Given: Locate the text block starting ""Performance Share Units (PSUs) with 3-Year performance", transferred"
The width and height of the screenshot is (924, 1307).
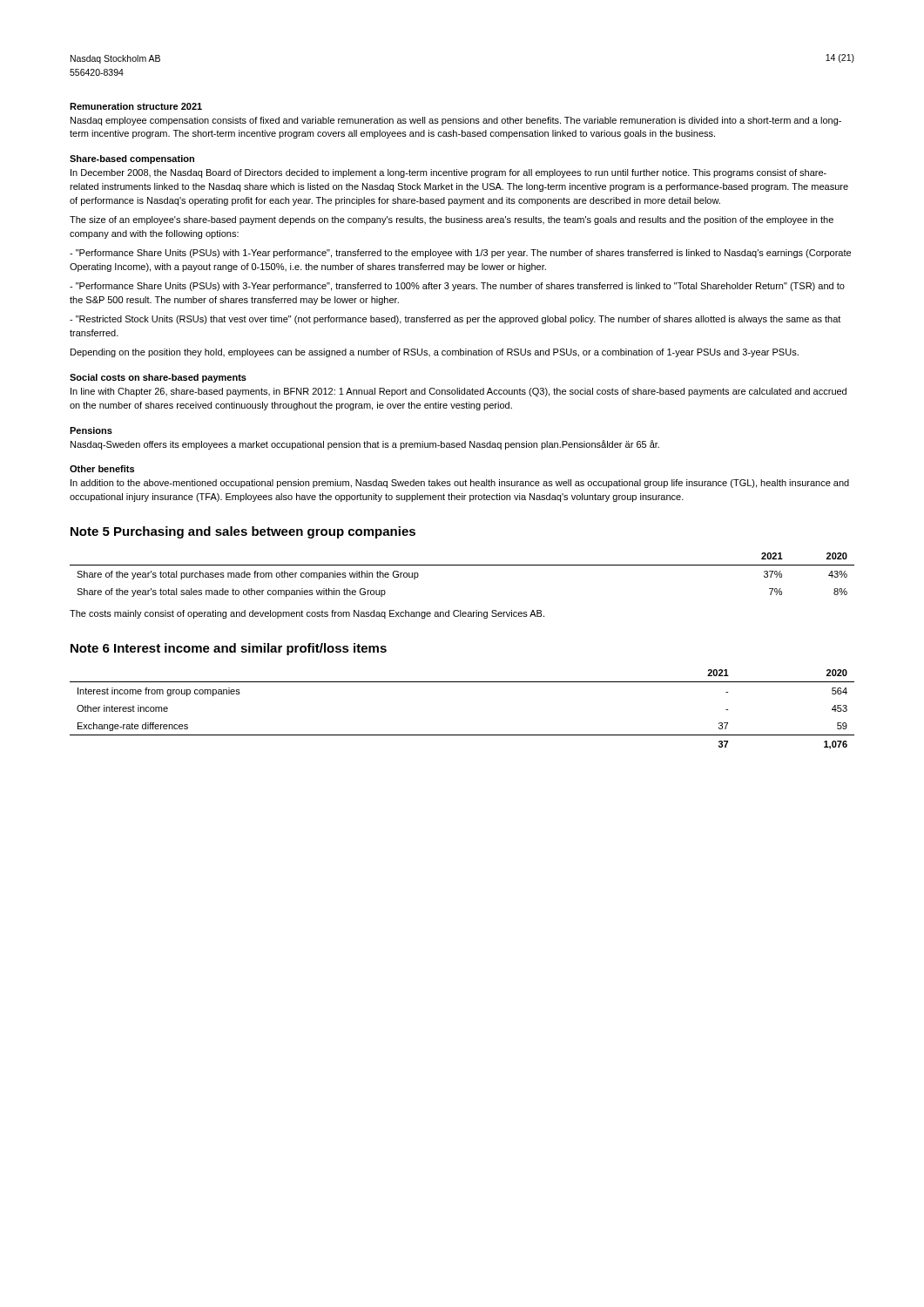Looking at the screenshot, I should [457, 293].
